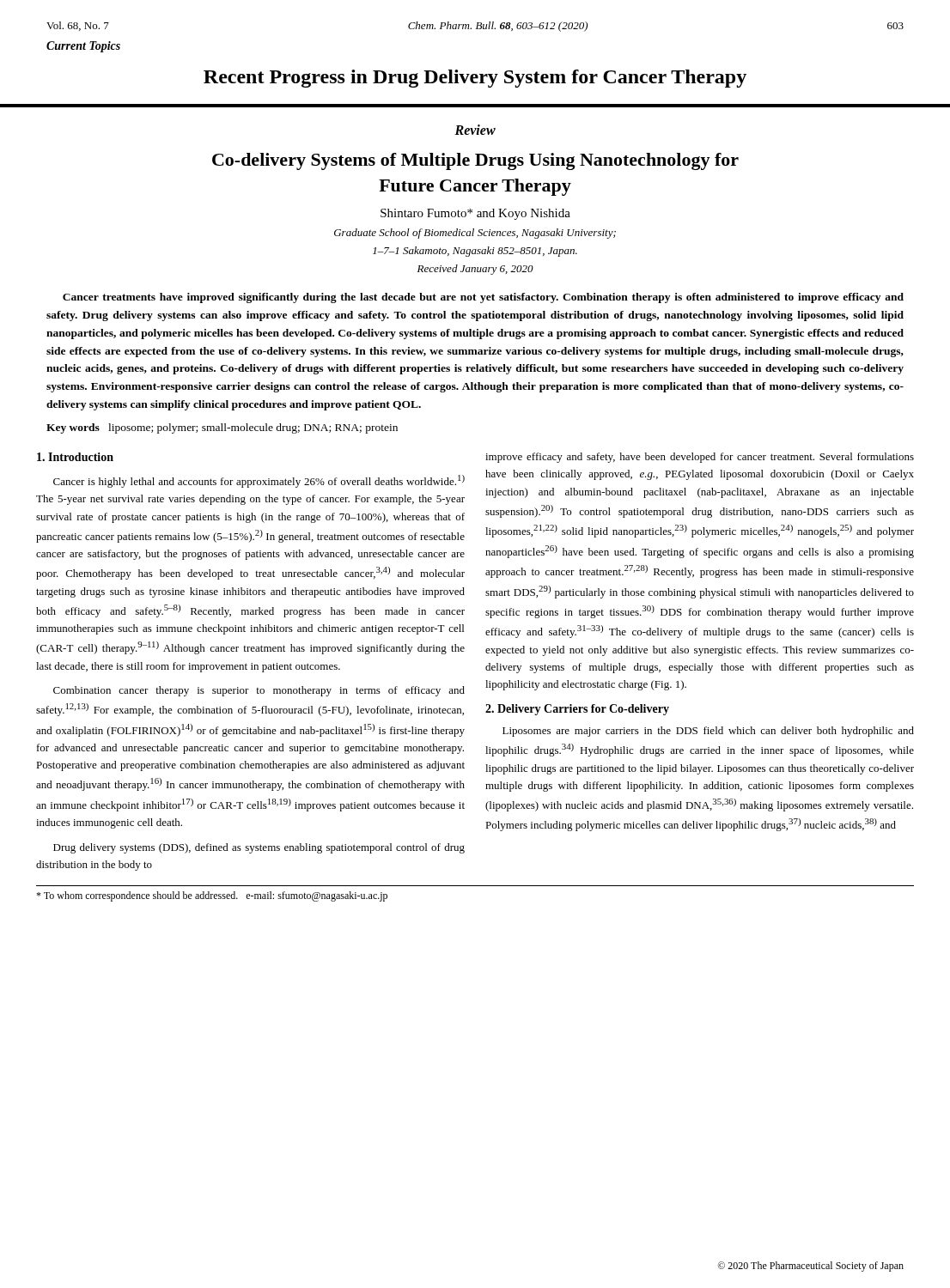
Task: Locate the text starting "Drug delivery systems (DDS), defined as systems enabling"
Action: pos(250,855)
